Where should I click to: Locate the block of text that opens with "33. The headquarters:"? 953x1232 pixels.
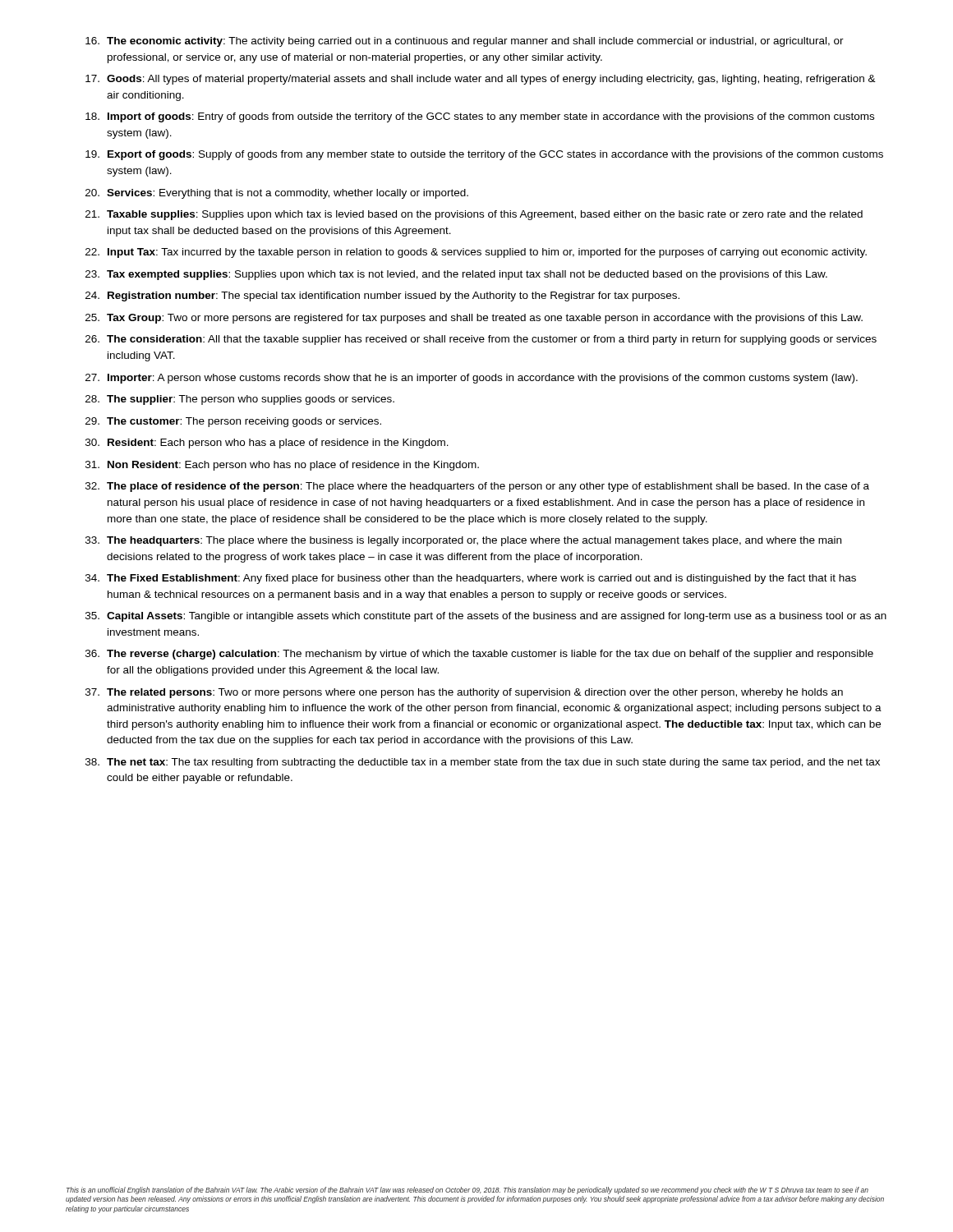[476, 548]
